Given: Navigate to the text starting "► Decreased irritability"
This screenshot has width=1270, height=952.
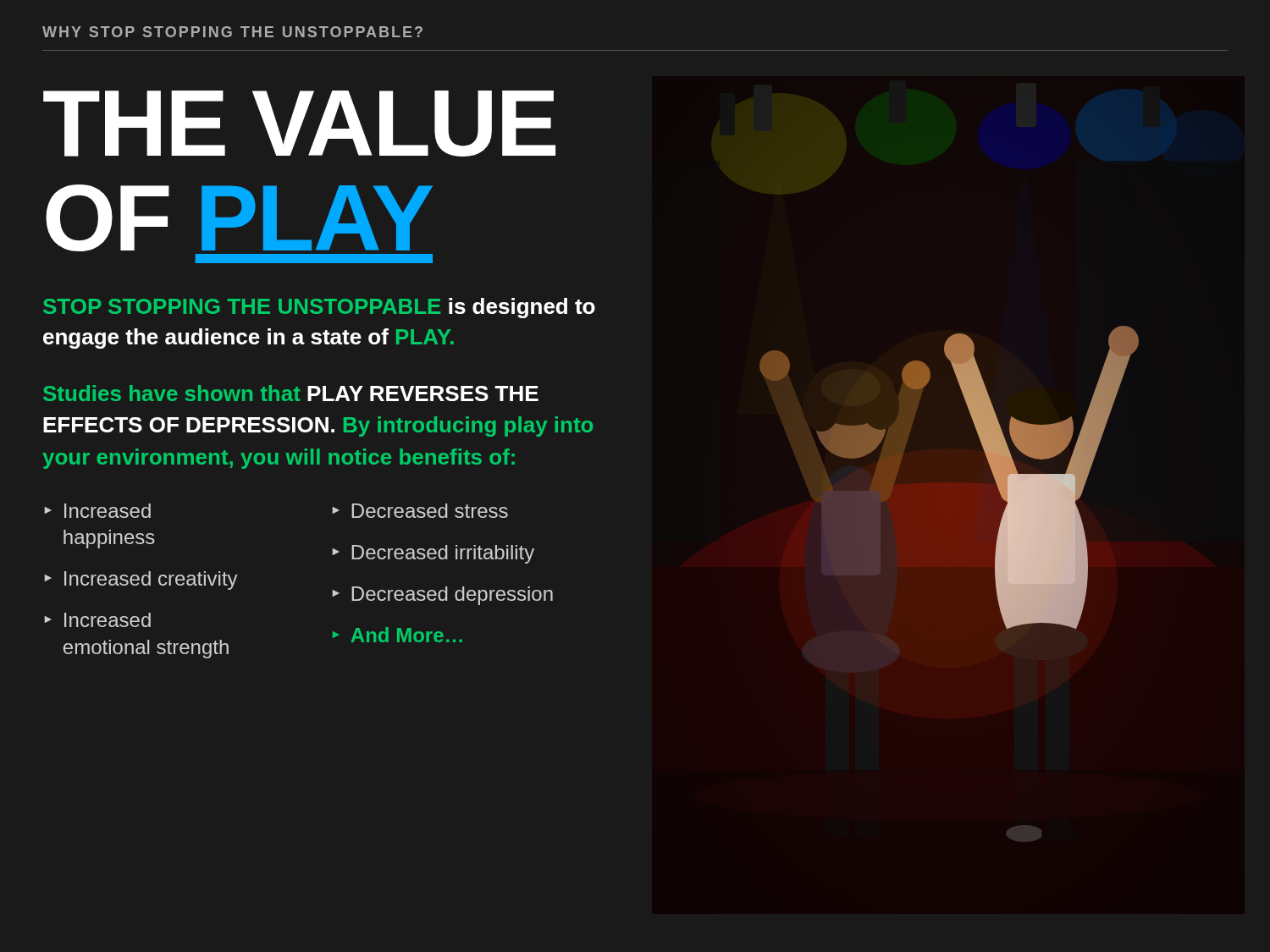Looking at the screenshot, I should click(432, 552).
